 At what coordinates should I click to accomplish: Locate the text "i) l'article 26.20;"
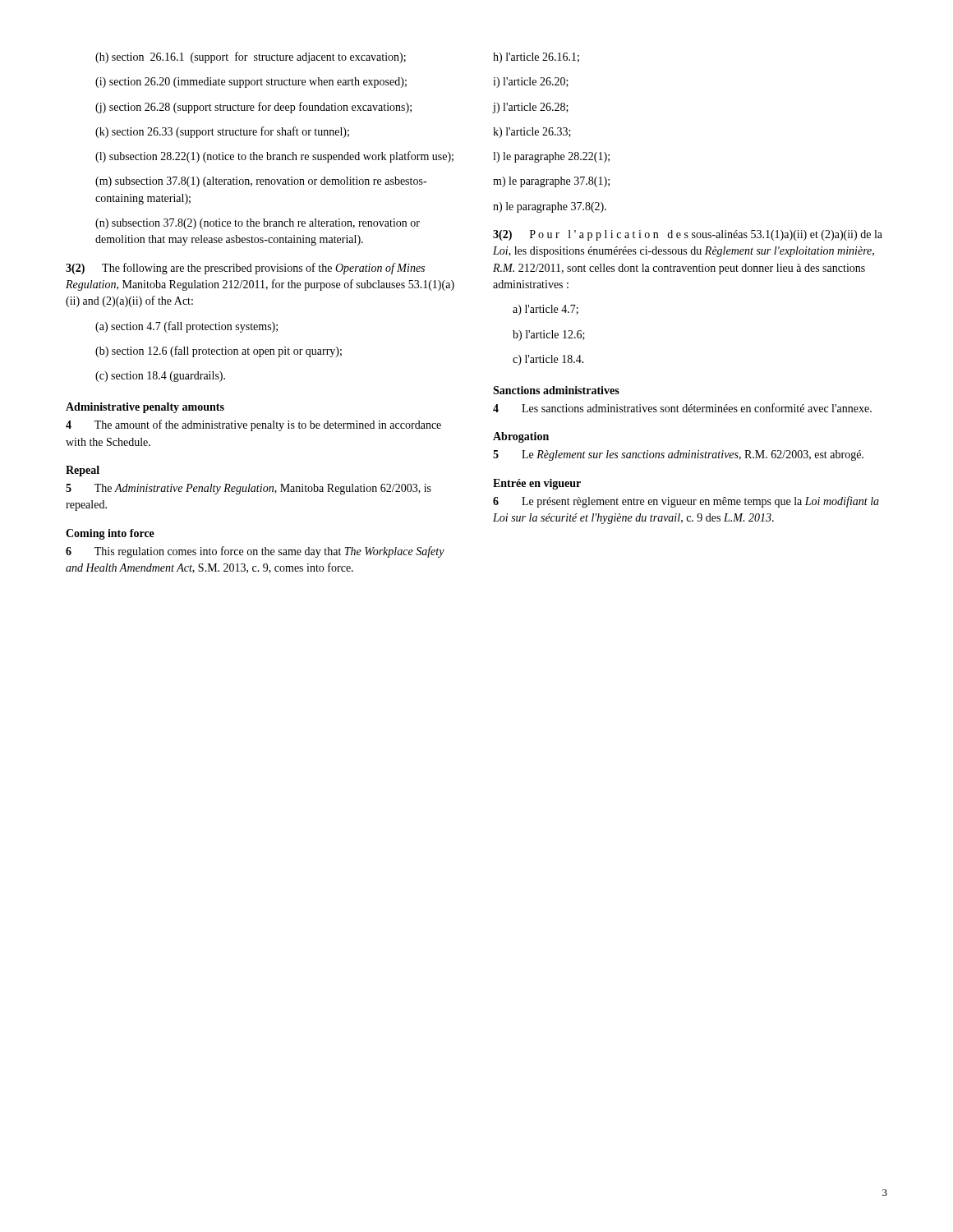click(x=531, y=83)
